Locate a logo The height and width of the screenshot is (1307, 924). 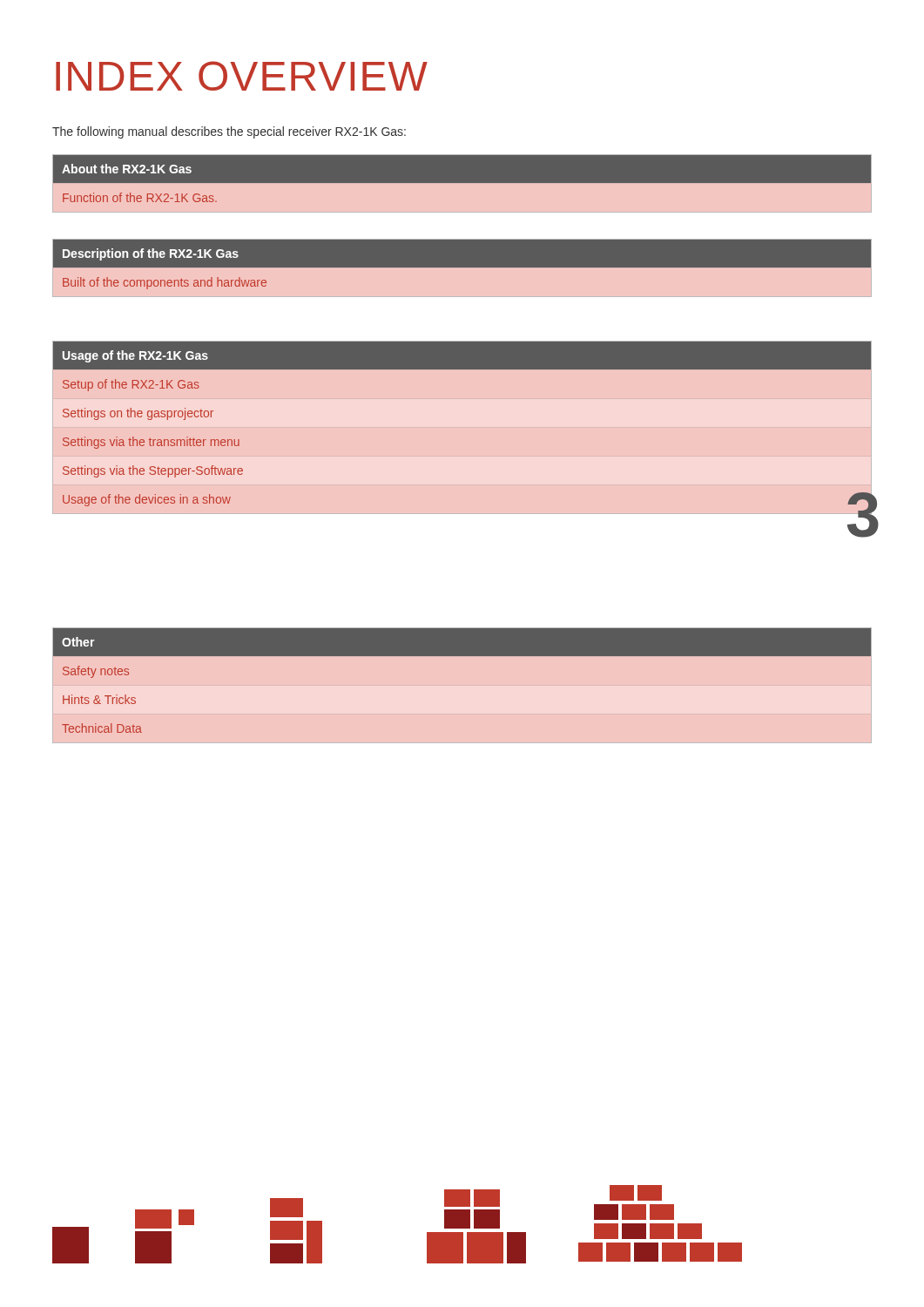click(462, 1224)
